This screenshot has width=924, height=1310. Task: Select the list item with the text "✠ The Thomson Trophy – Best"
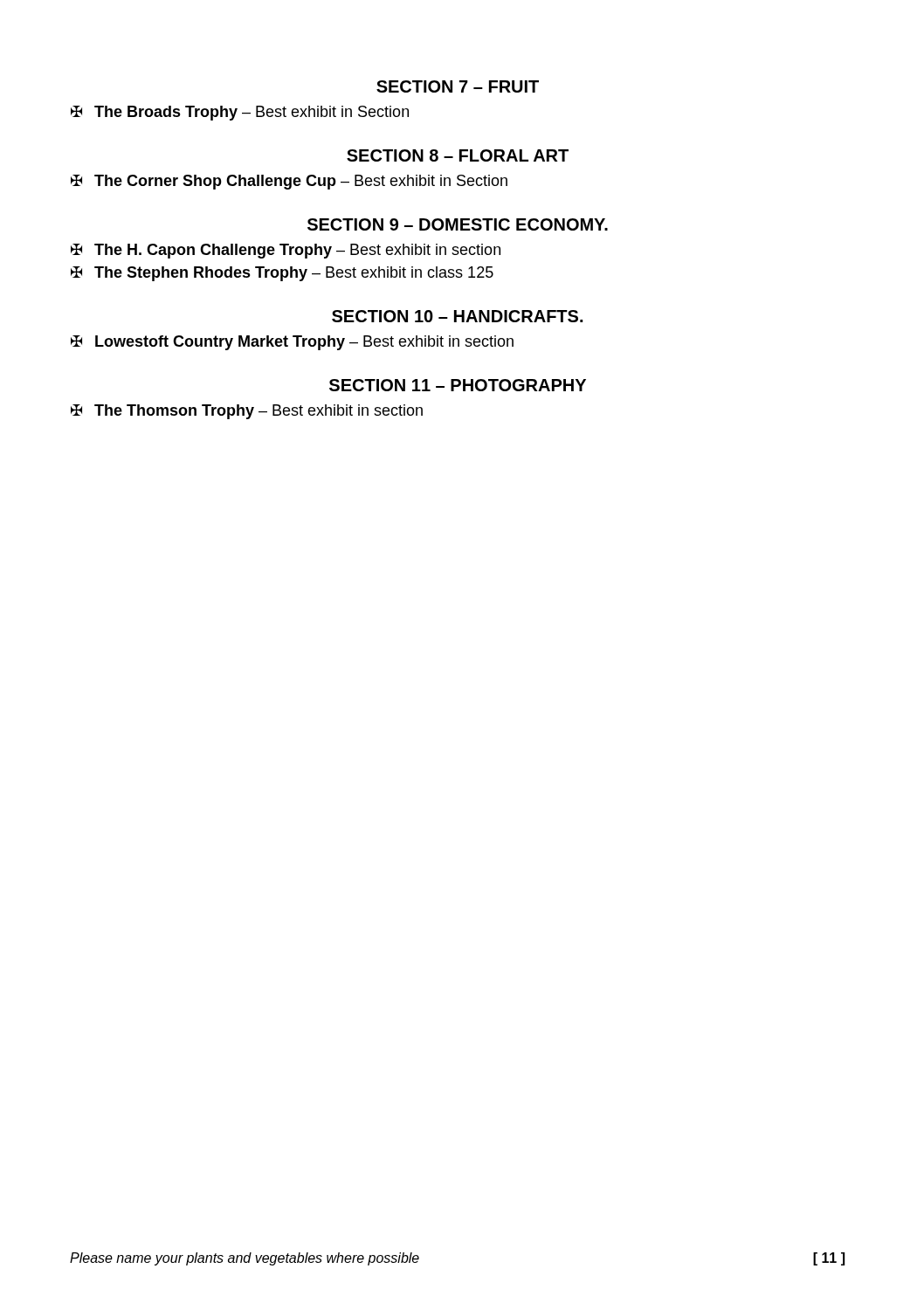pos(247,410)
